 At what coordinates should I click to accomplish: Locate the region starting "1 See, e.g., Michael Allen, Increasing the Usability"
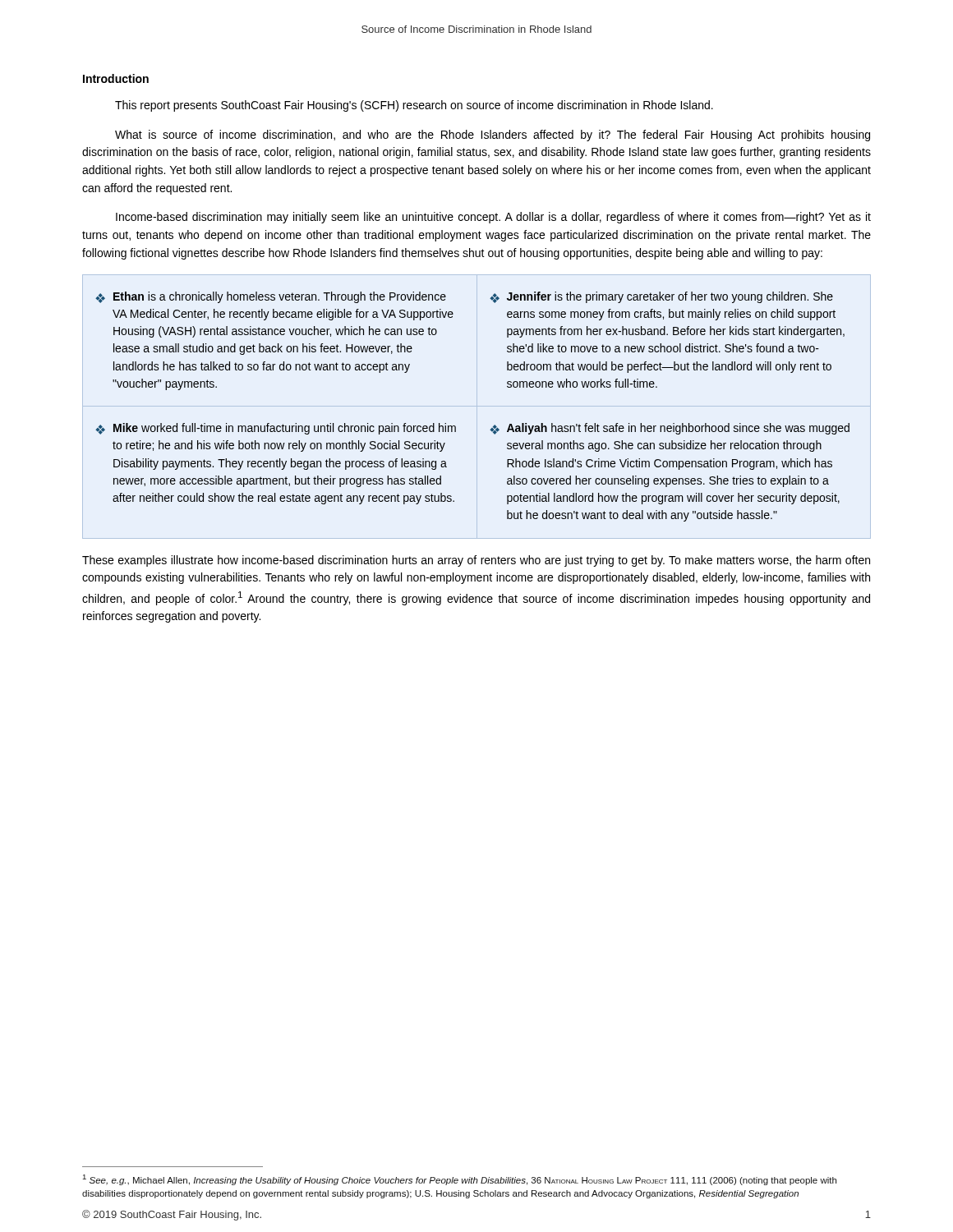(x=460, y=1185)
